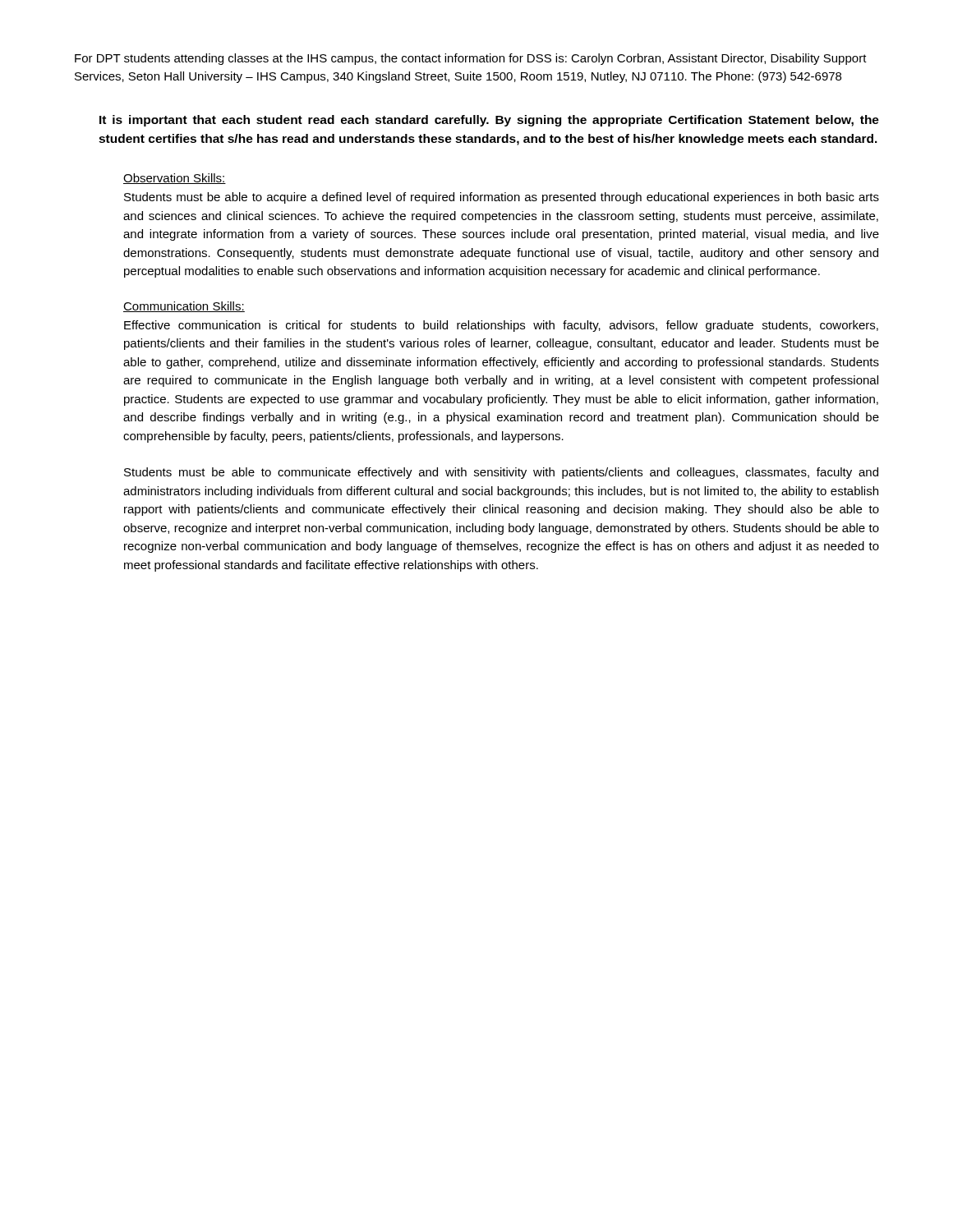This screenshot has height=1232, width=953.
Task: Where does it say "Communication Skills:"?
Action: (x=184, y=306)
